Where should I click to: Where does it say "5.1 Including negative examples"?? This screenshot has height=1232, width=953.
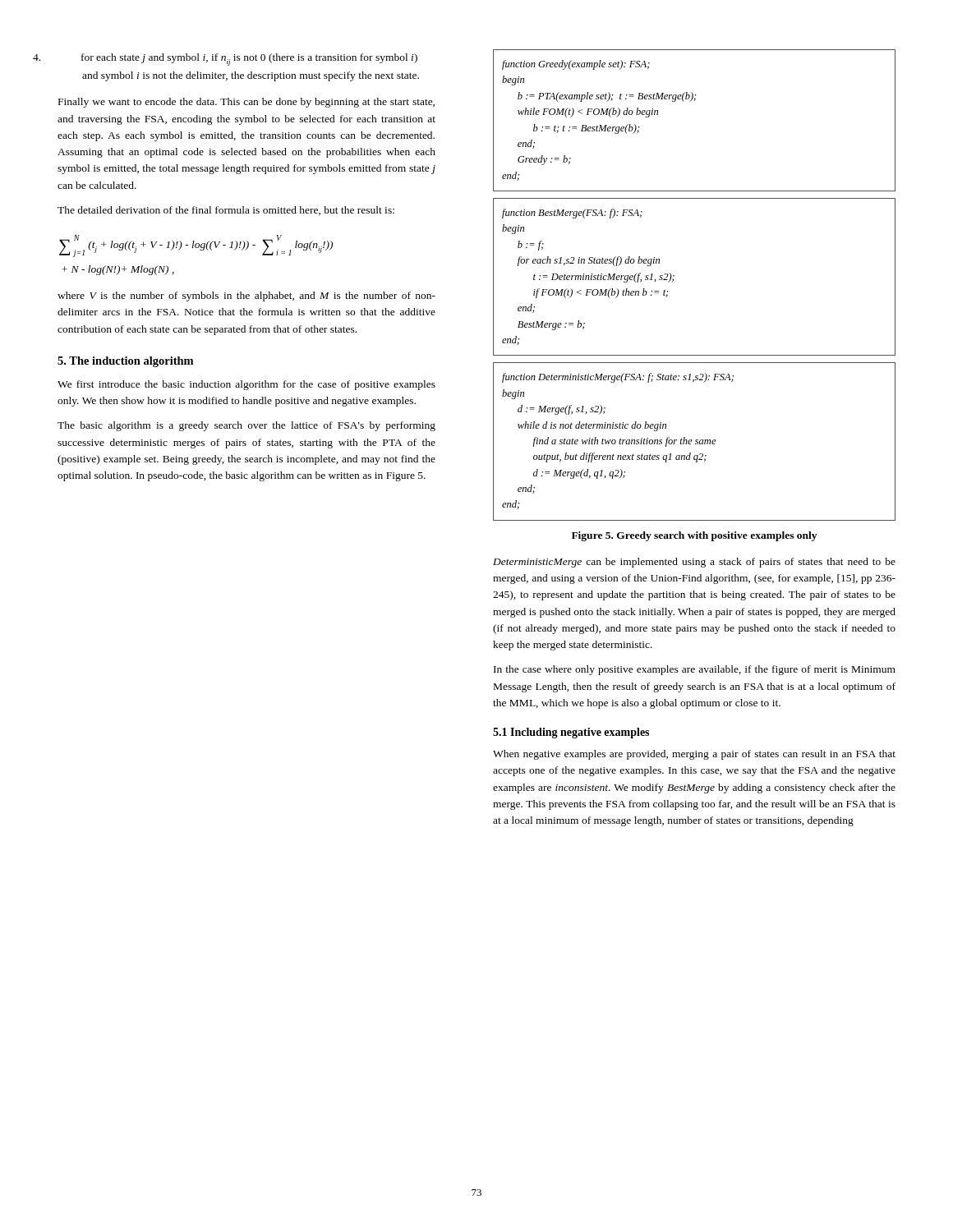coord(571,732)
